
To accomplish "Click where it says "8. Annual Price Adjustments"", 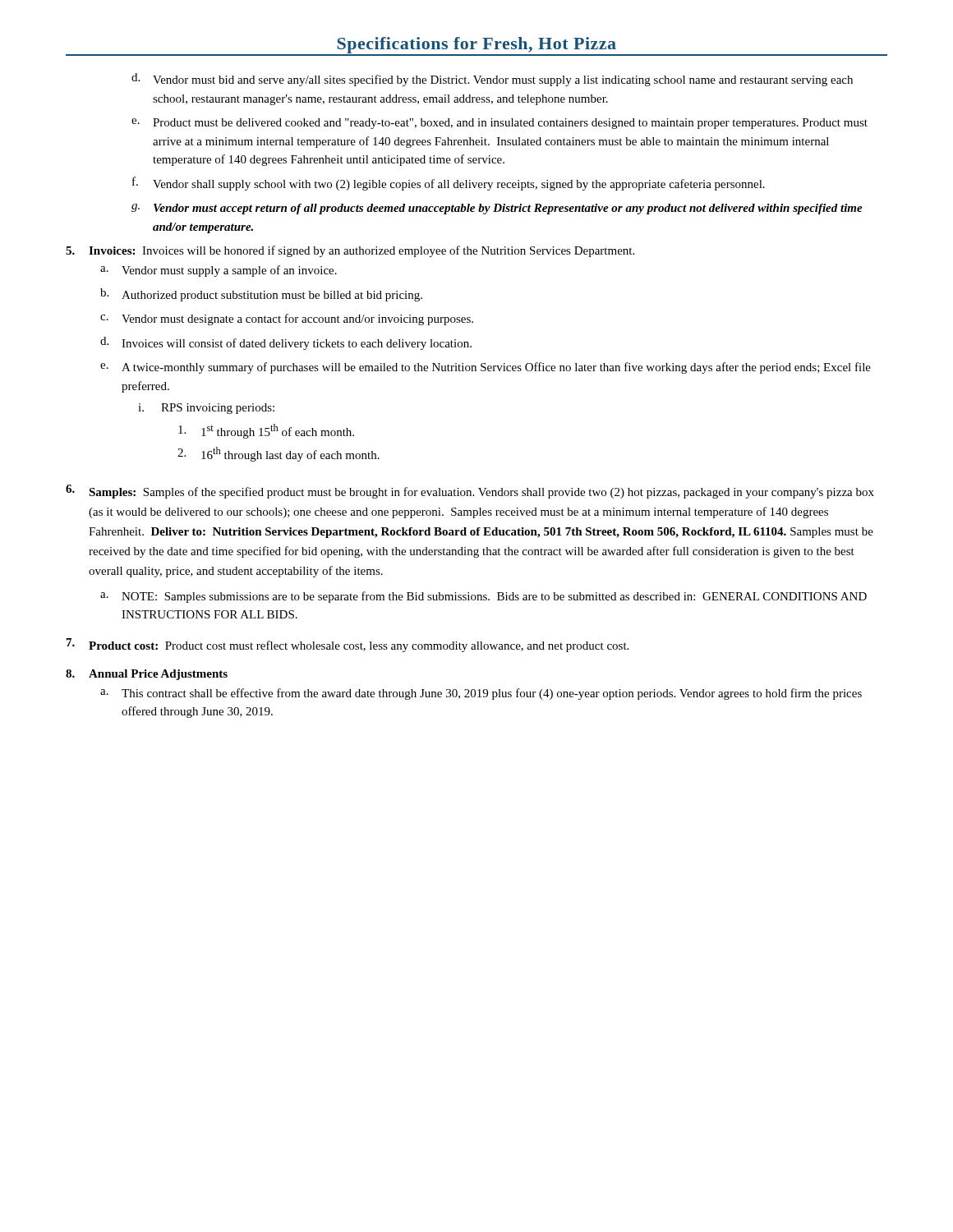I will [147, 675].
